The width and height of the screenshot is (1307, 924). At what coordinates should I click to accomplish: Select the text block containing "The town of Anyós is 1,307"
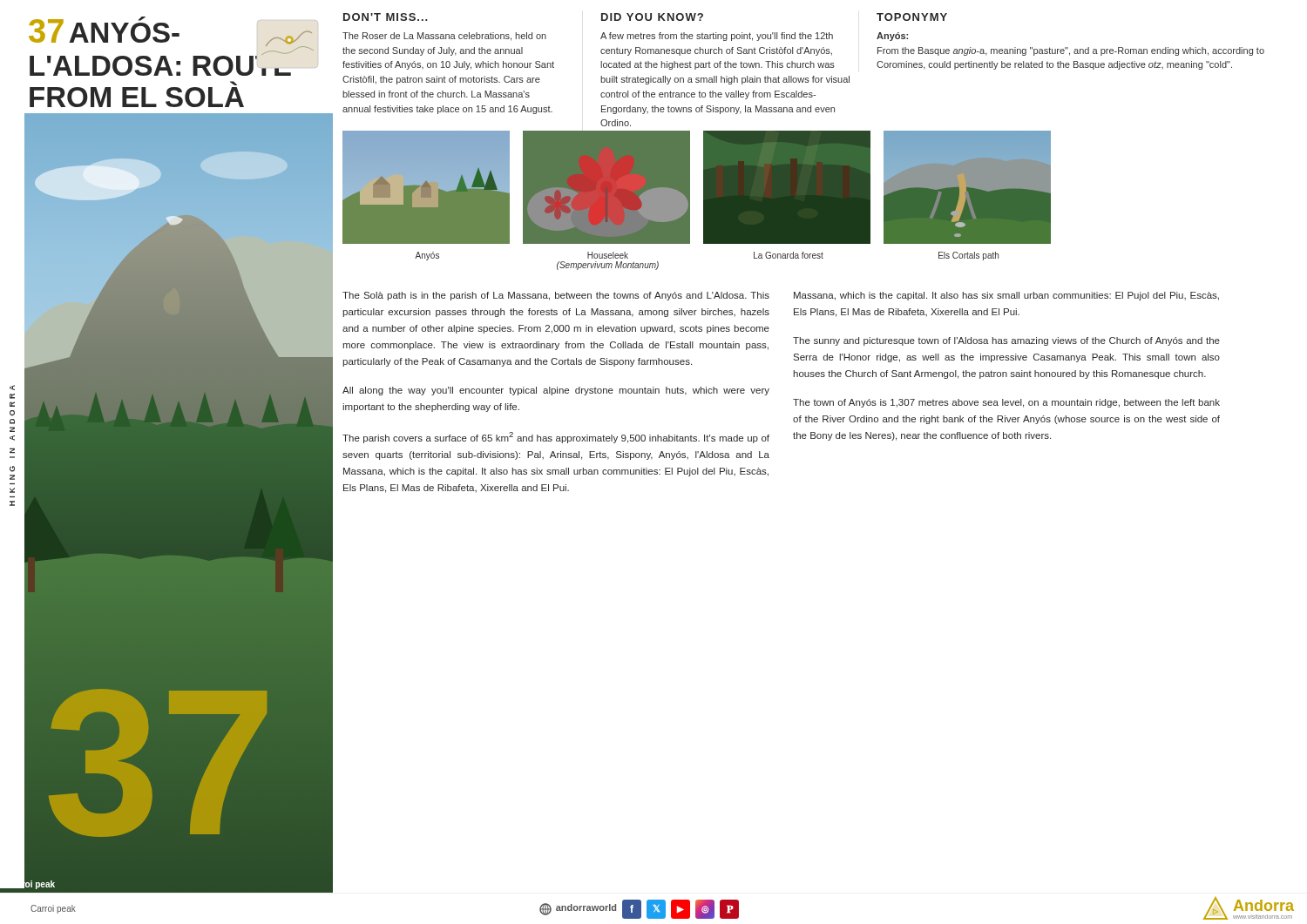[x=1006, y=419]
